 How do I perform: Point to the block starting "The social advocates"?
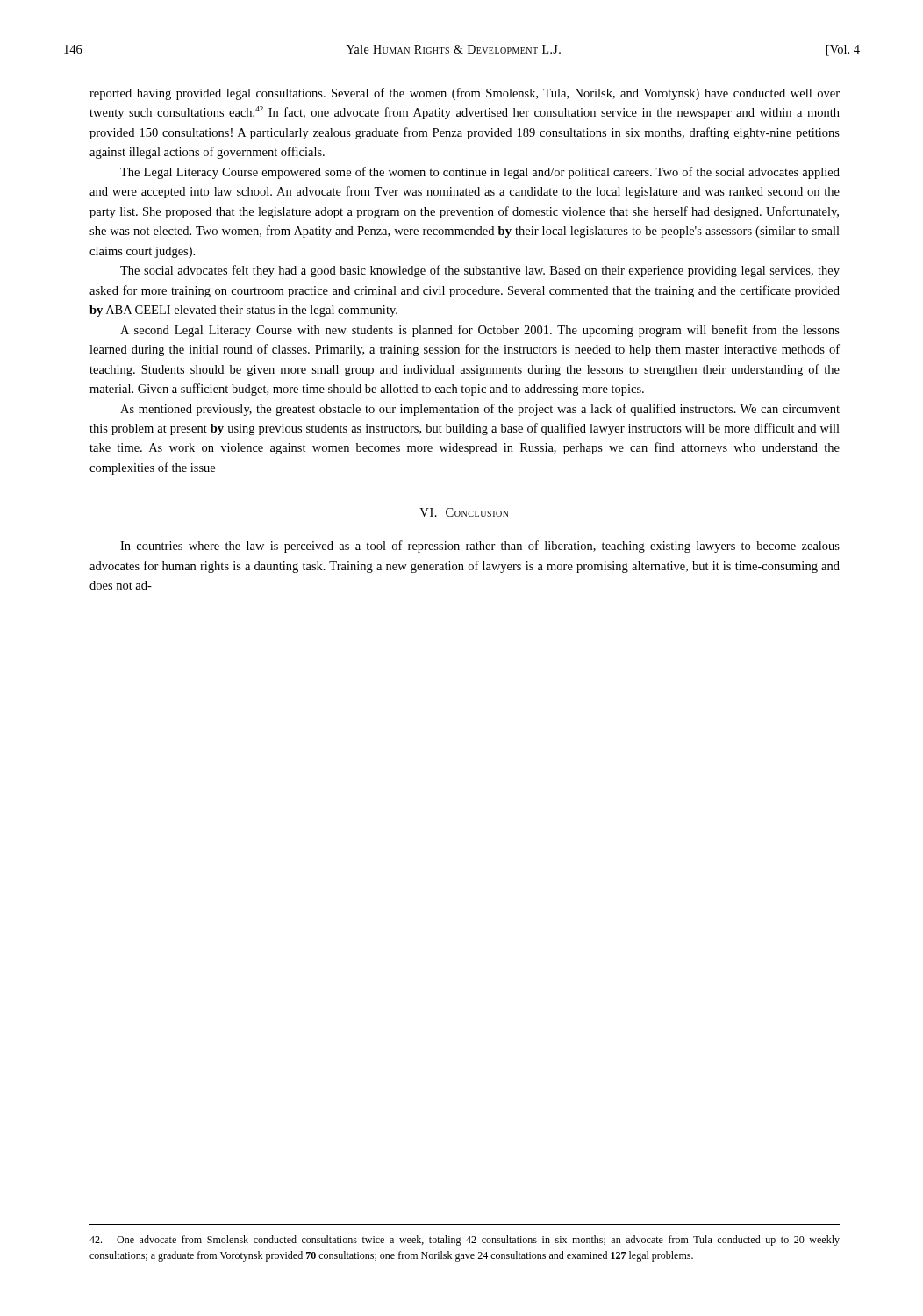click(465, 290)
